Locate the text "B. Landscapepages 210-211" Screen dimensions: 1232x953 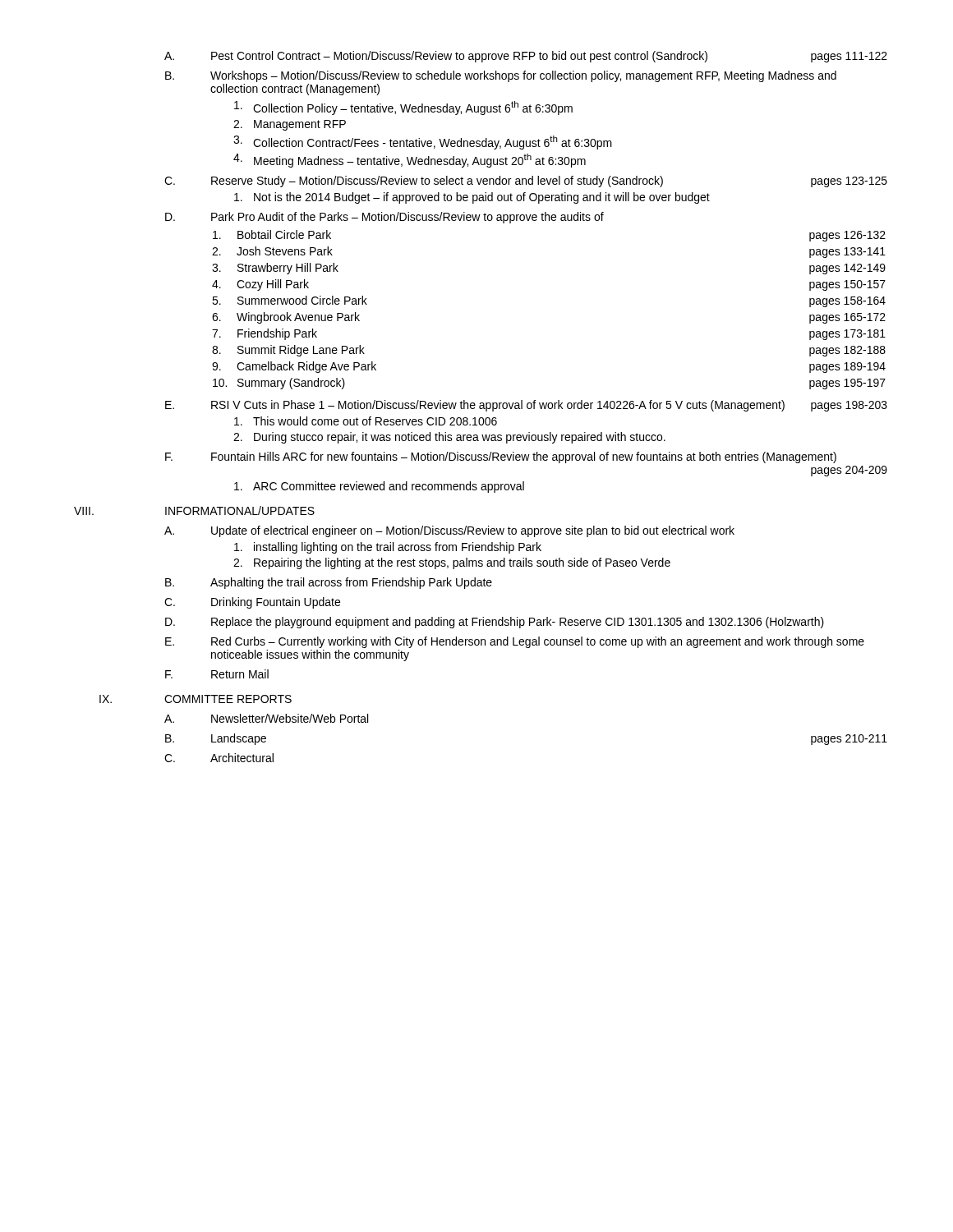click(x=239, y=739)
